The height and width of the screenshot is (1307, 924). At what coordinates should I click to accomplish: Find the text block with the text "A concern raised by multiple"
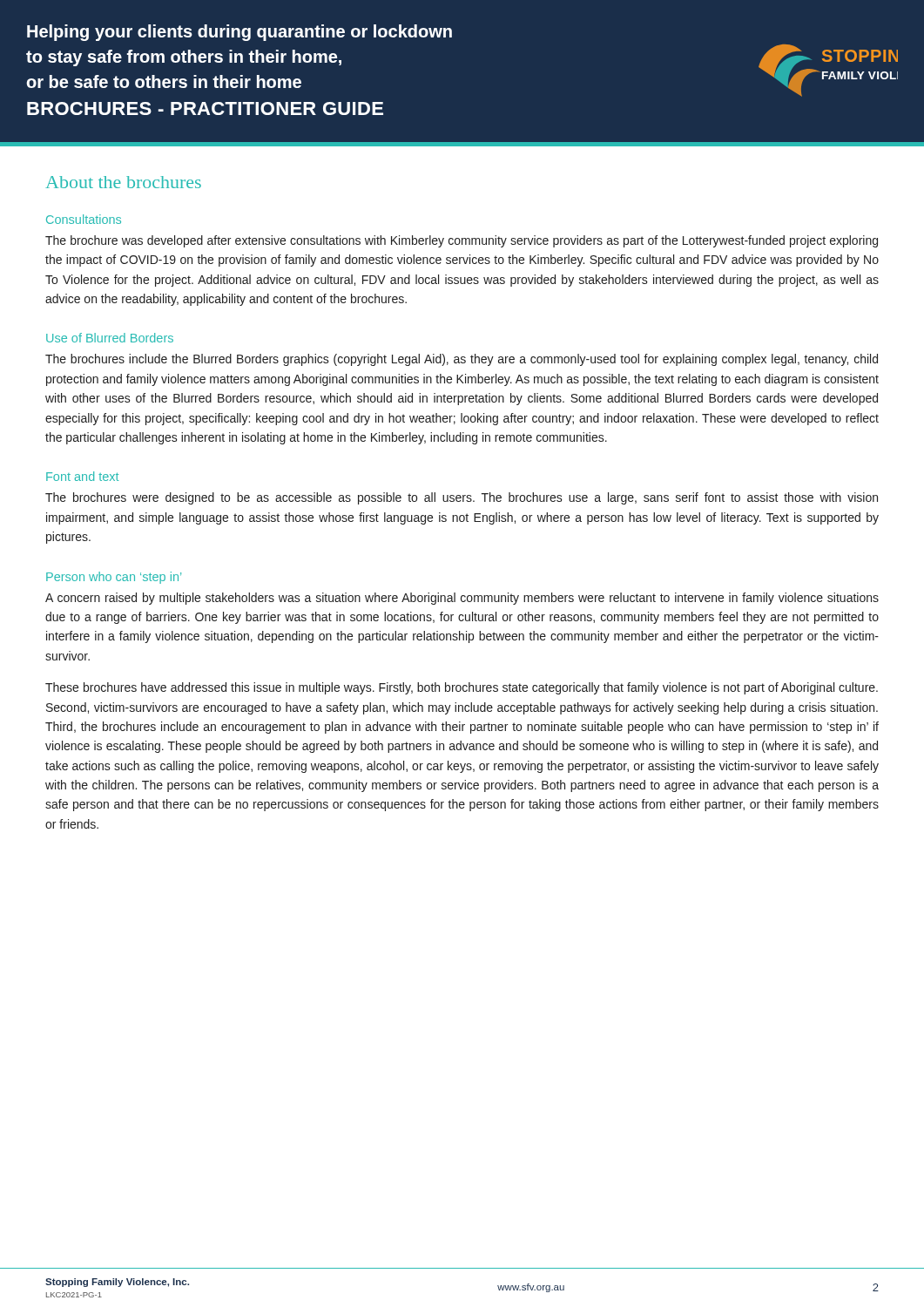[462, 627]
